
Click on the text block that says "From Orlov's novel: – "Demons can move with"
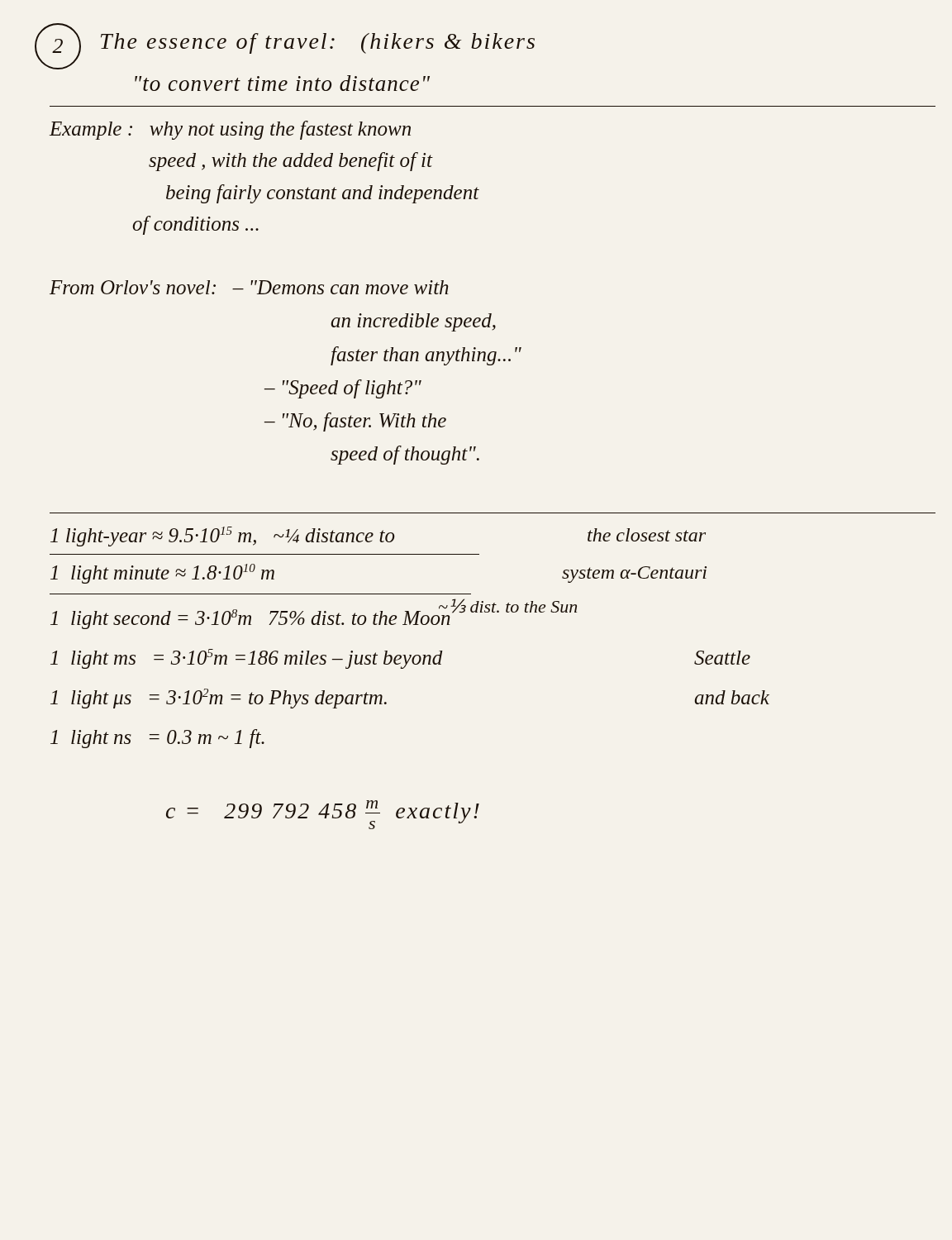pyautogui.click(x=493, y=371)
